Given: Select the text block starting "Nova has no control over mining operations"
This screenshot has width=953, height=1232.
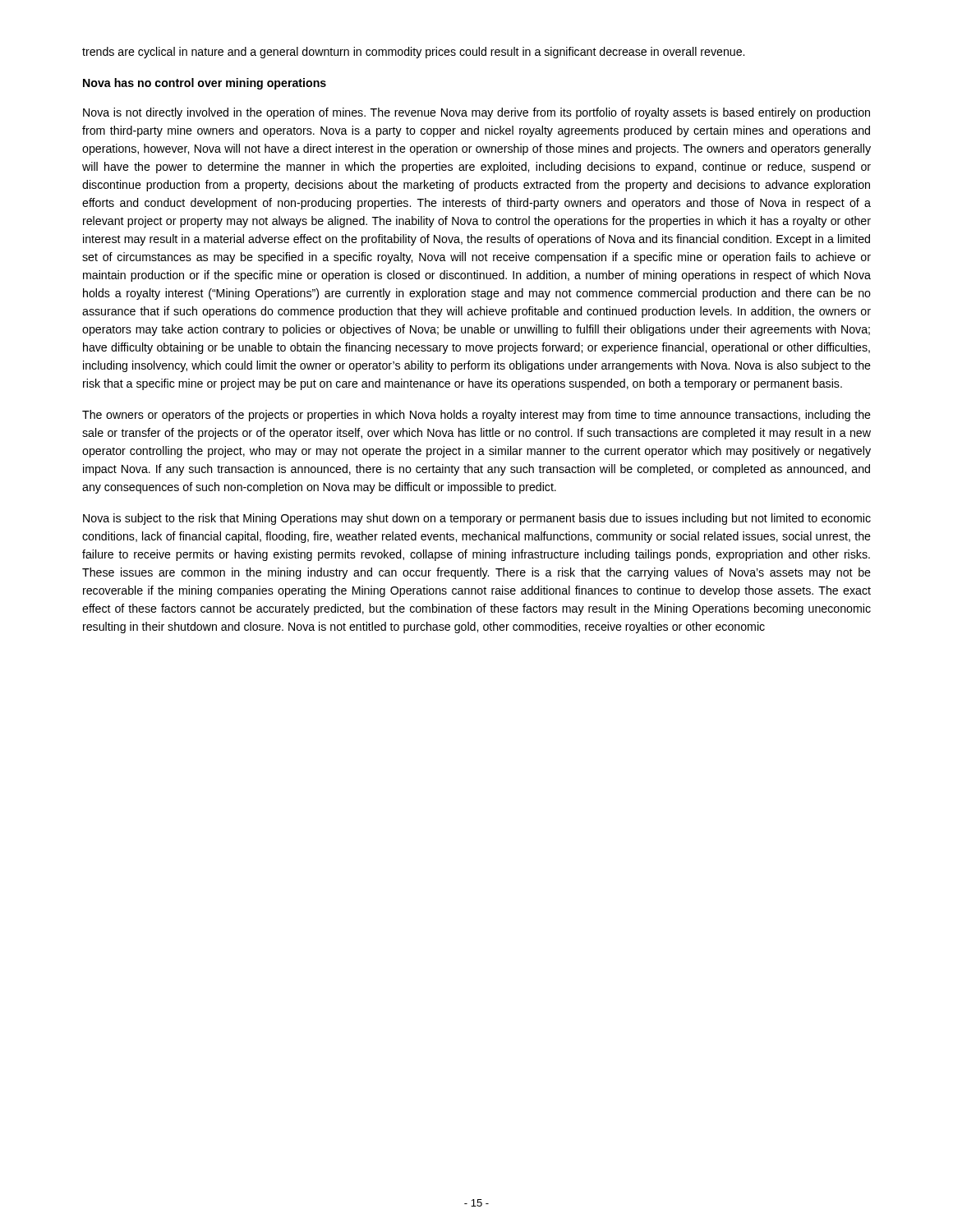Looking at the screenshot, I should click(204, 83).
